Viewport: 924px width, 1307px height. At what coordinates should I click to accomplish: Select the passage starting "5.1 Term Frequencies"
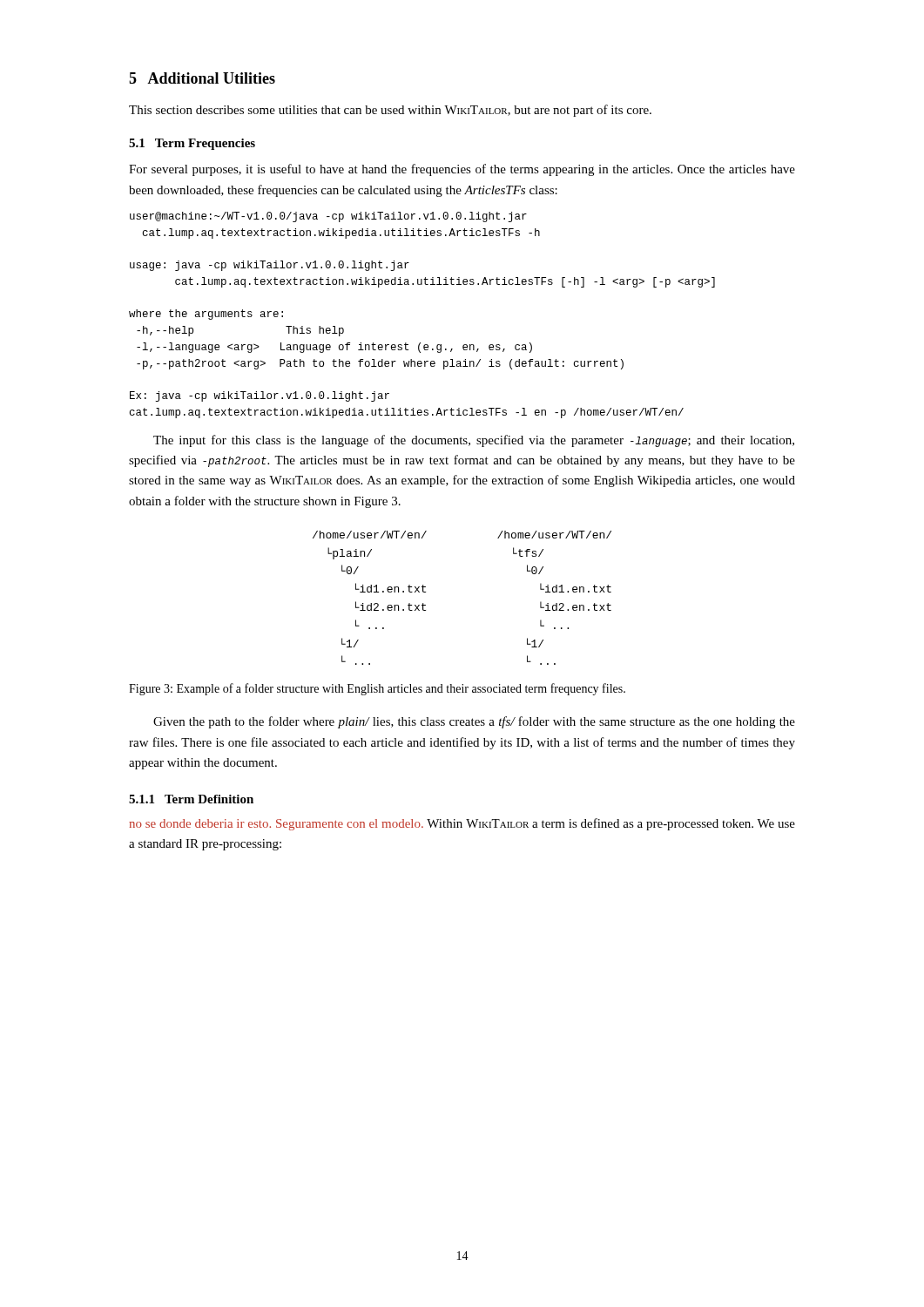(x=192, y=143)
